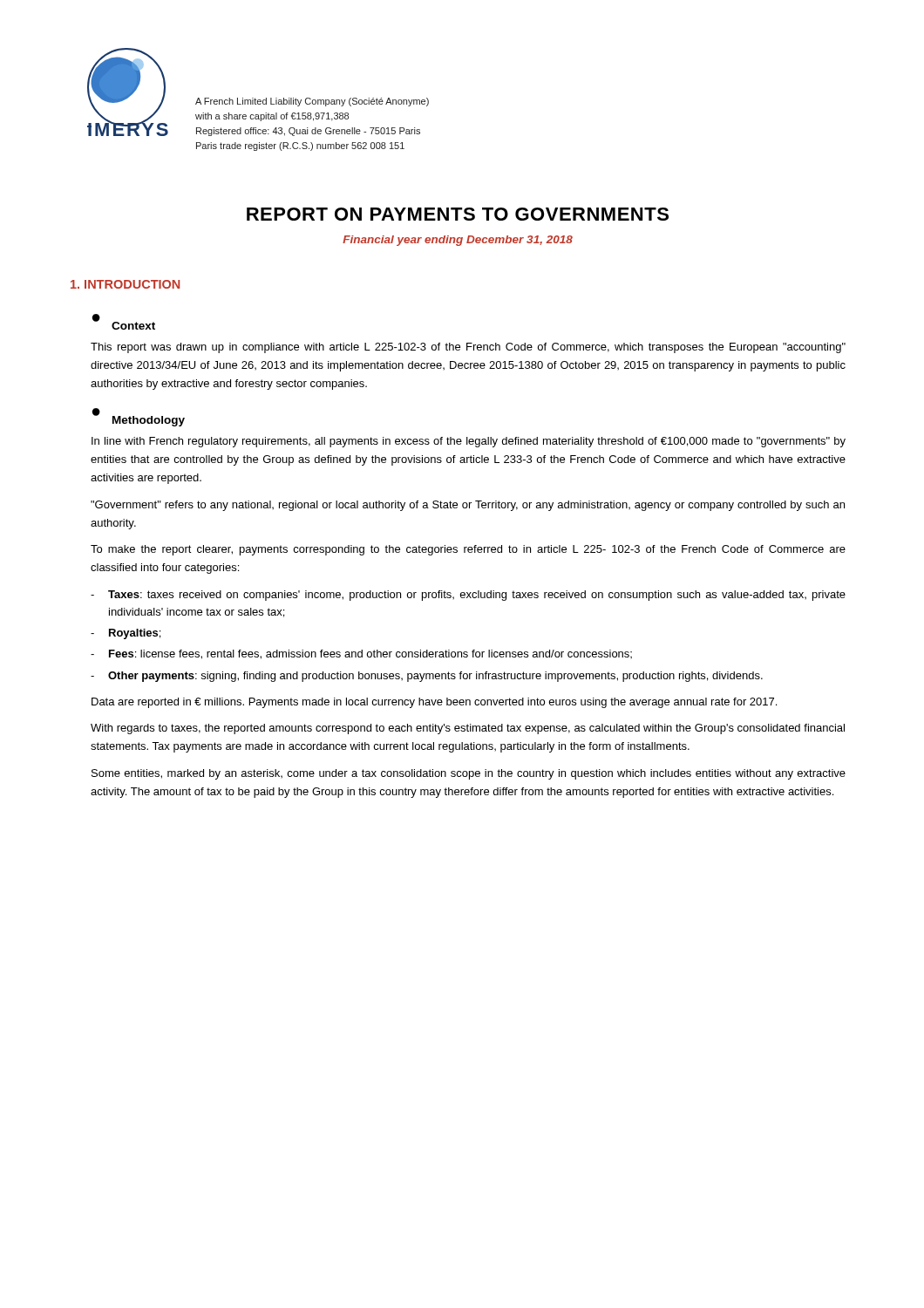Locate the title containing "REPORT ON PAYMENTS TO GOVERNMENTS"

[458, 215]
